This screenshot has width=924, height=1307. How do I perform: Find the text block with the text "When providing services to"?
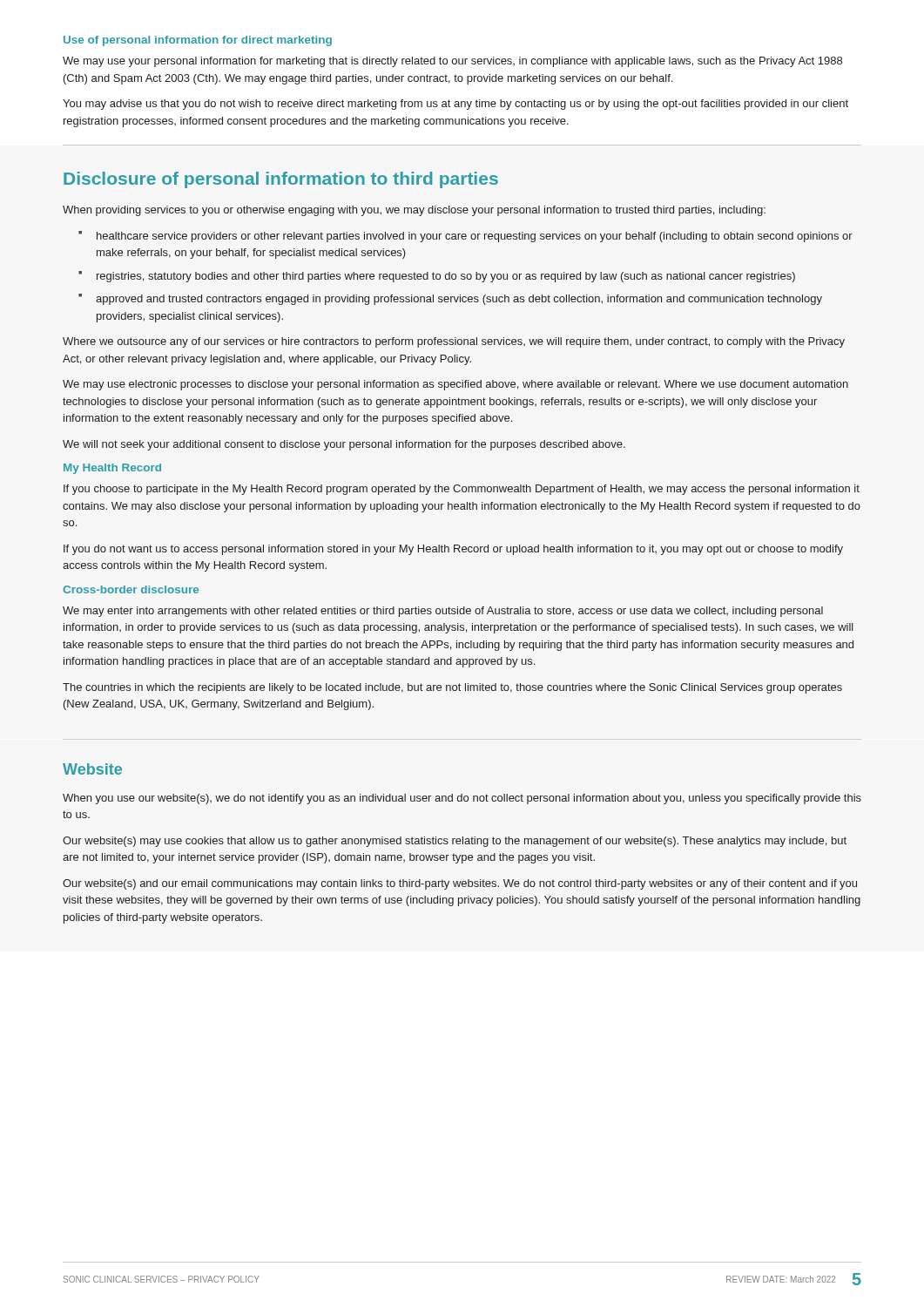coord(462,210)
